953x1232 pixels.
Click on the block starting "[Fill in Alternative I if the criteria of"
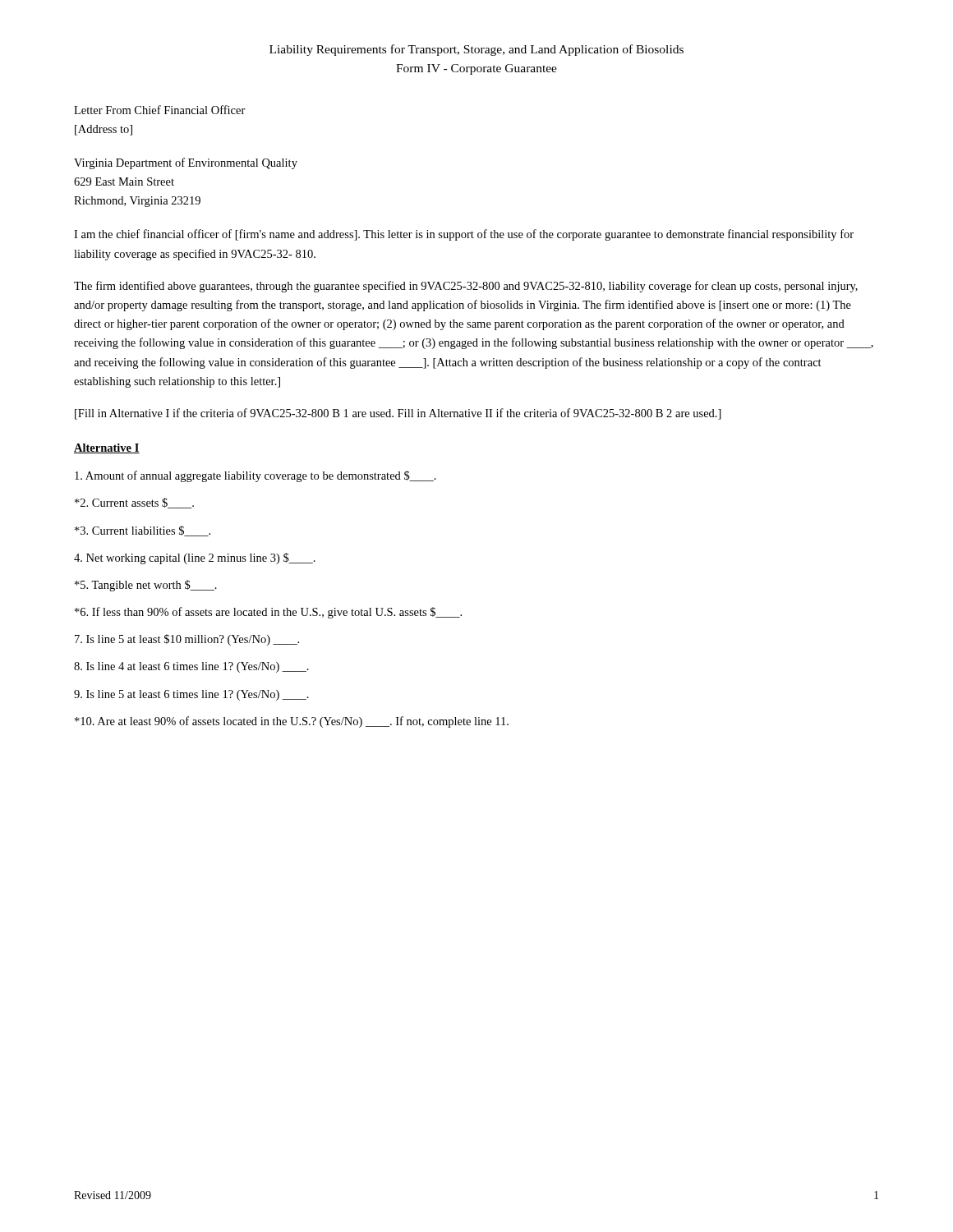coord(398,413)
